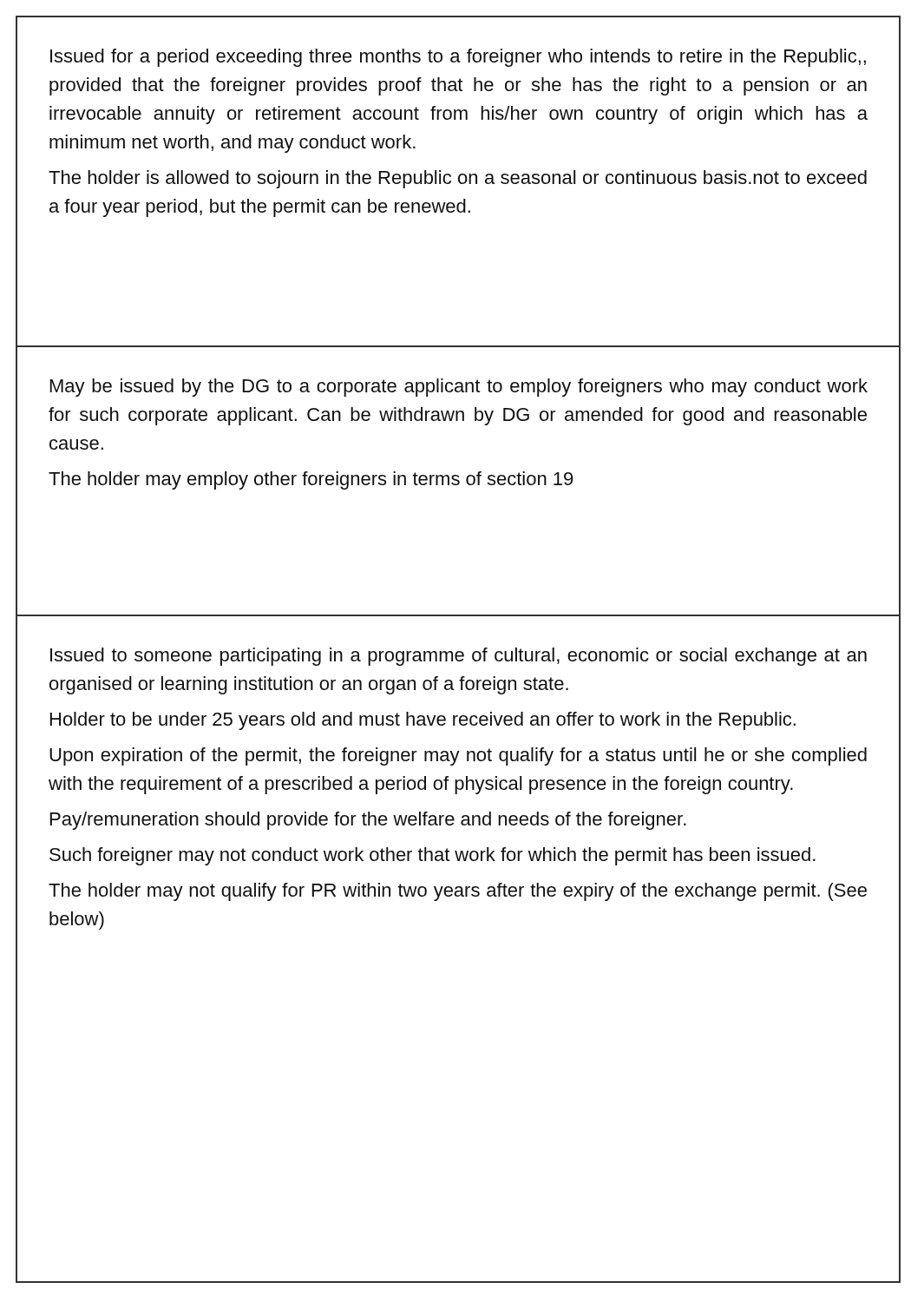Locate the text starting "Issued to someone participating in a"
This screenshot has width=924, height=1302.
pos(458,787)
